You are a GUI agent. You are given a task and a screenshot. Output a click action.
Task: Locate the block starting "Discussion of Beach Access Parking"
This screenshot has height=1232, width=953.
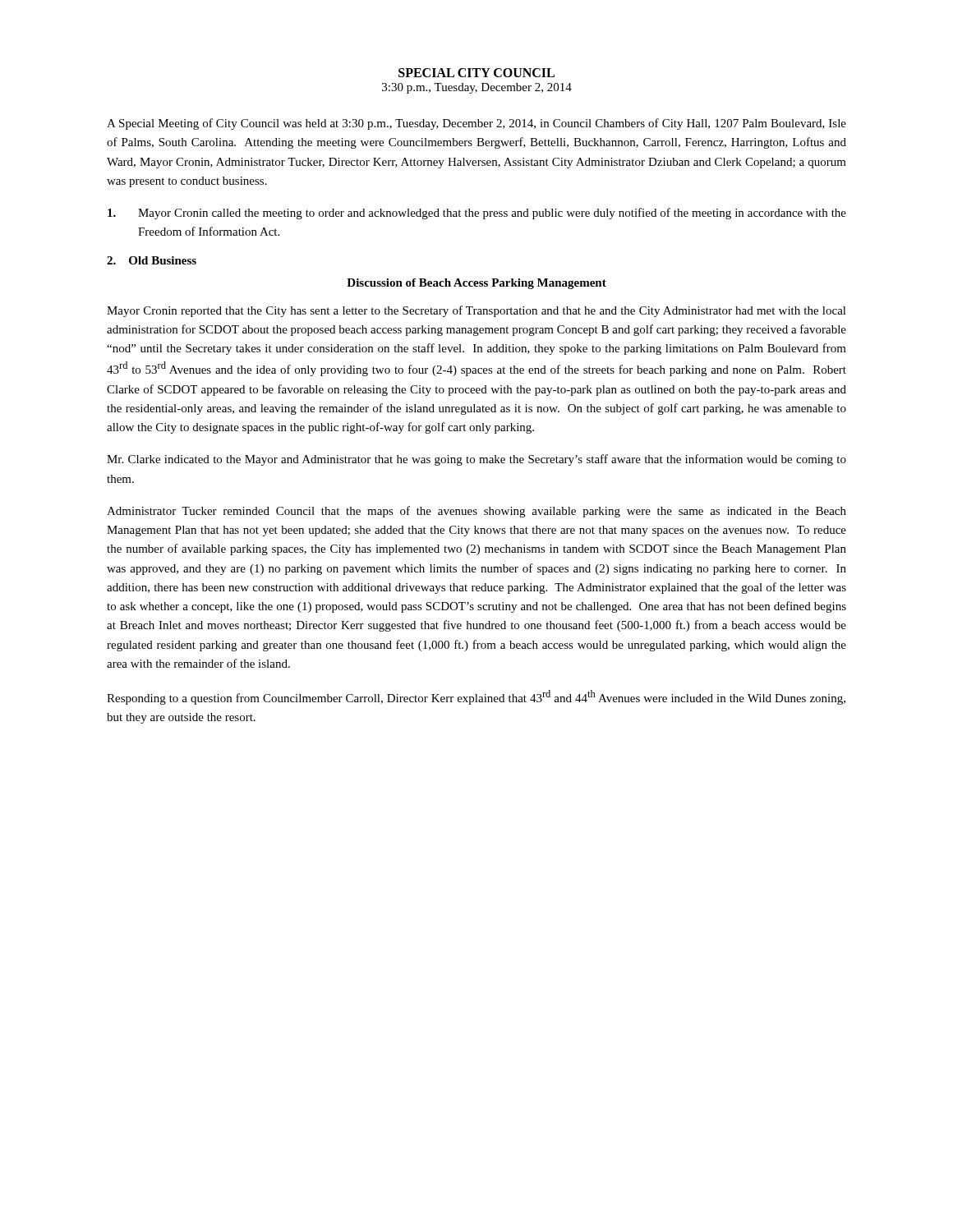[x=476, y=282]
